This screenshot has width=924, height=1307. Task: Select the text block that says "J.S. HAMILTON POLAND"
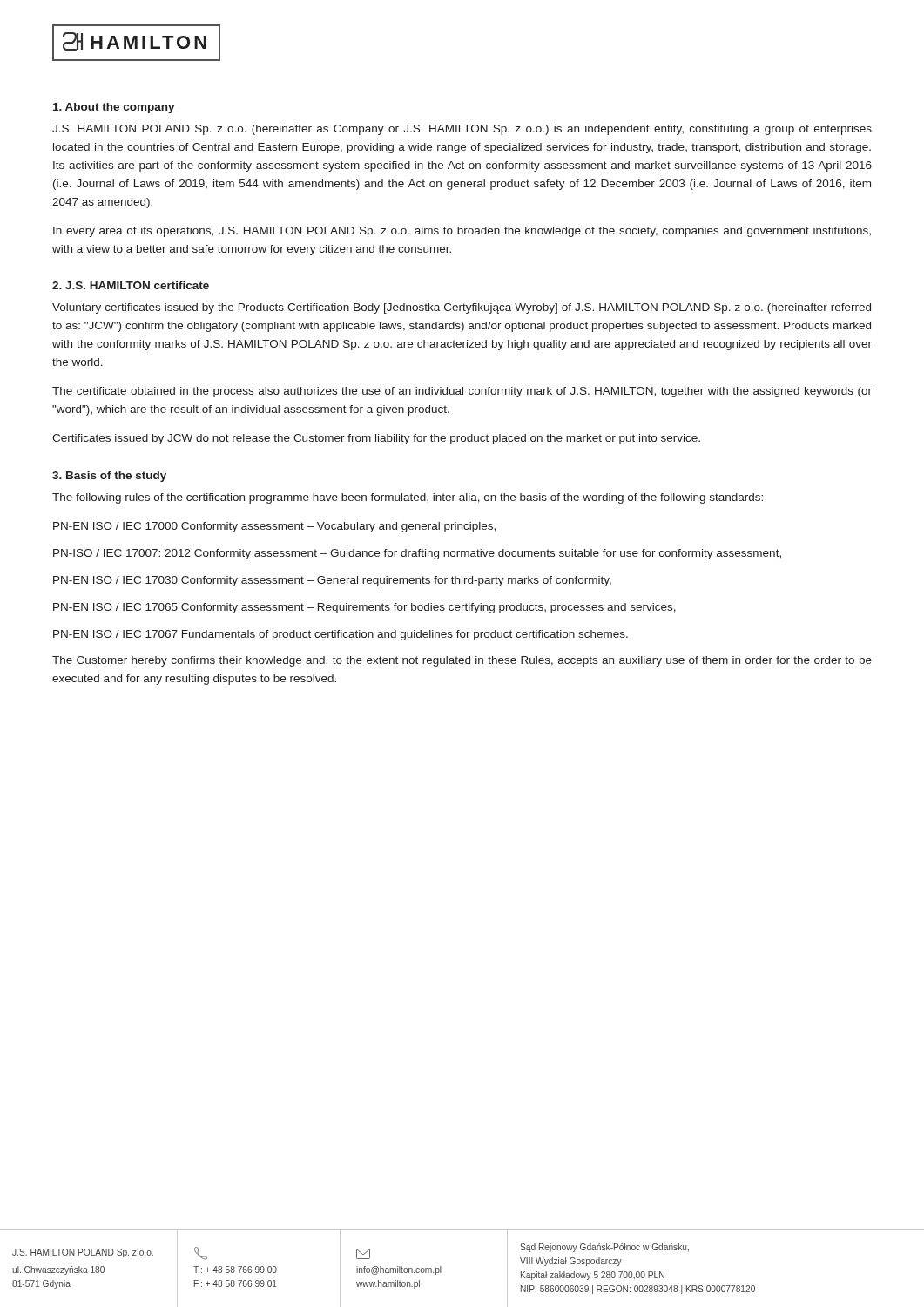[462, 165]
